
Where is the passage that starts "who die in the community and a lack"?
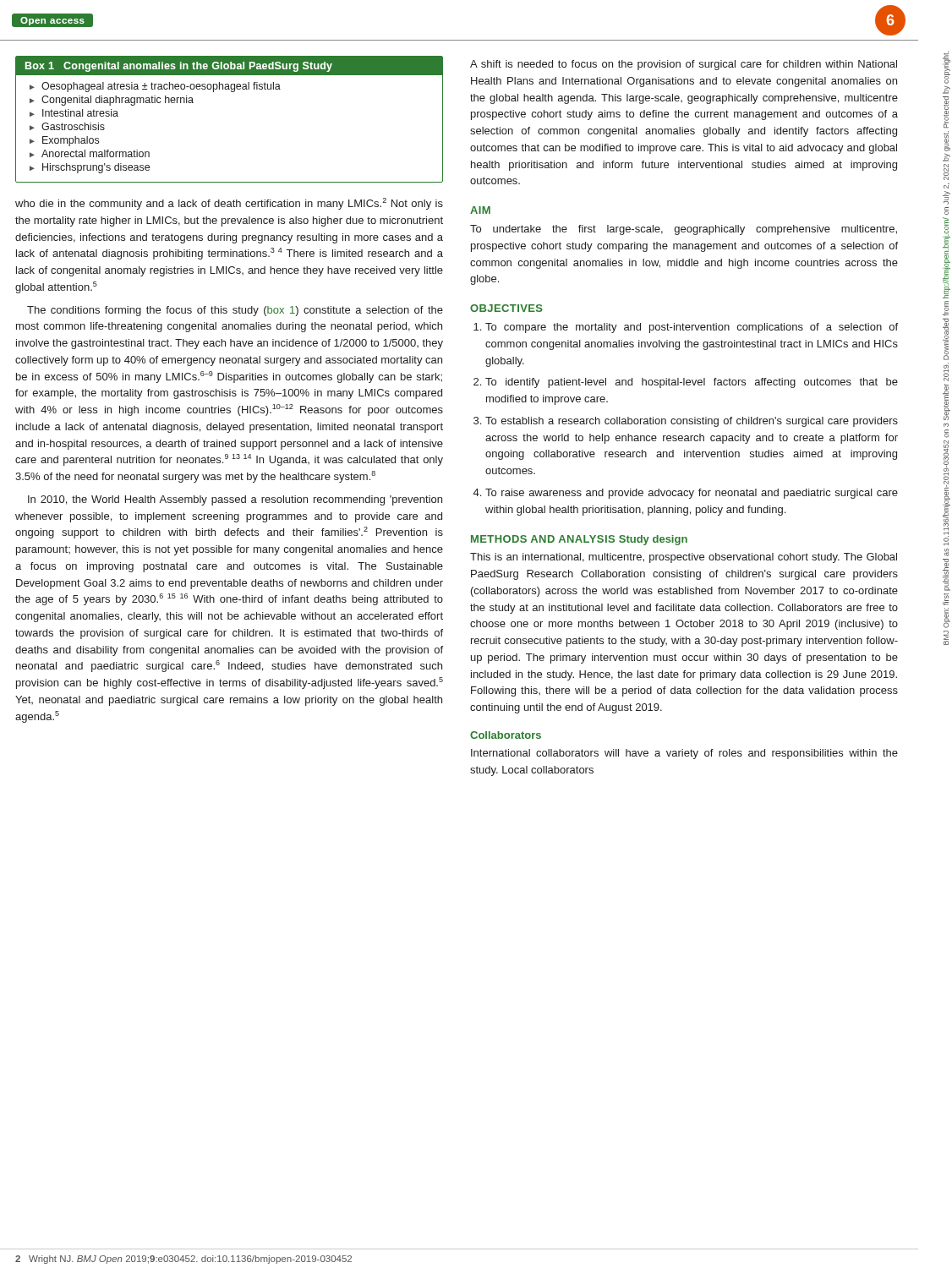pos(229,245)
